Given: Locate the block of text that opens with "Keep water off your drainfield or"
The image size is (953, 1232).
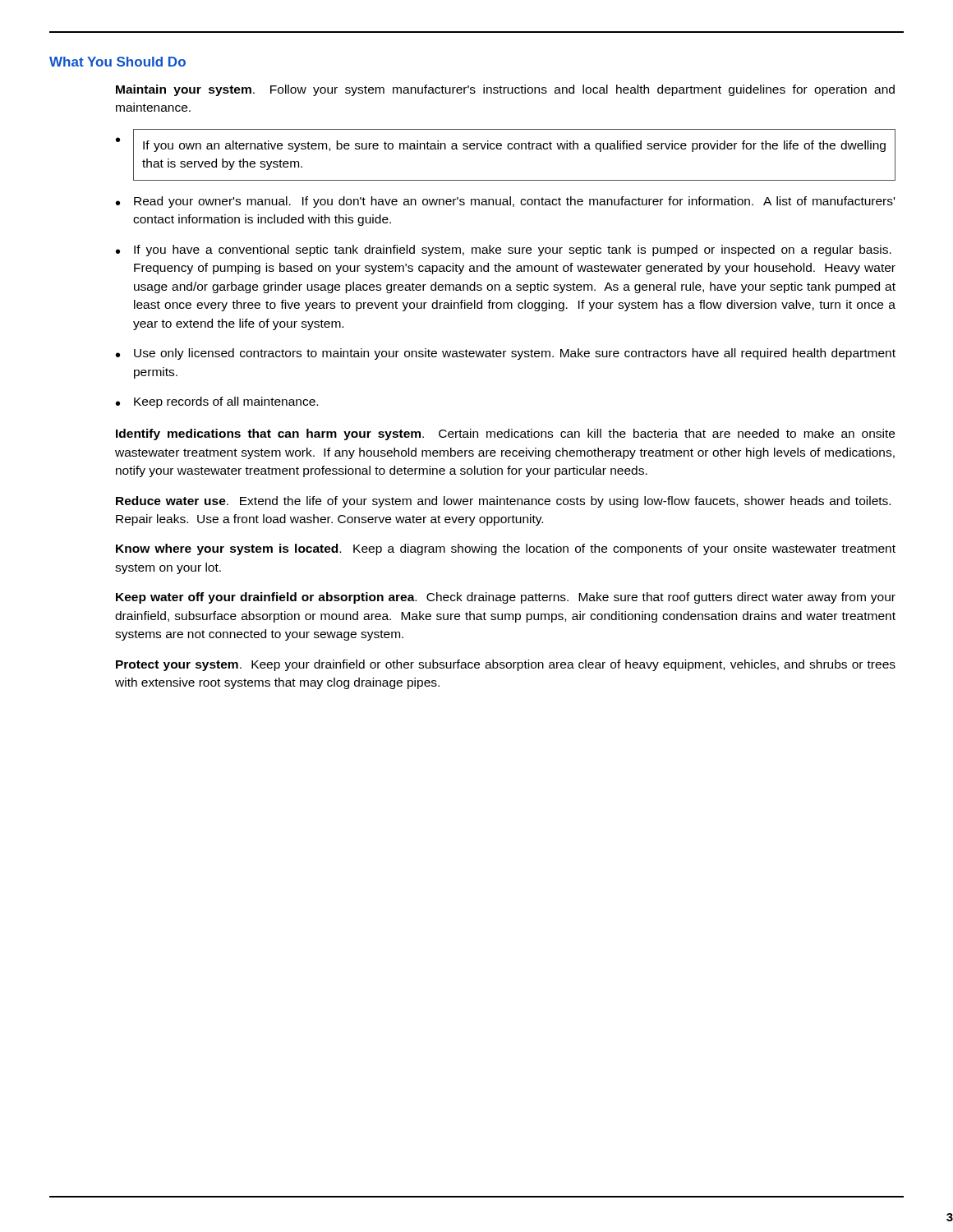Looking at the screenshot, I should (505, 615).
